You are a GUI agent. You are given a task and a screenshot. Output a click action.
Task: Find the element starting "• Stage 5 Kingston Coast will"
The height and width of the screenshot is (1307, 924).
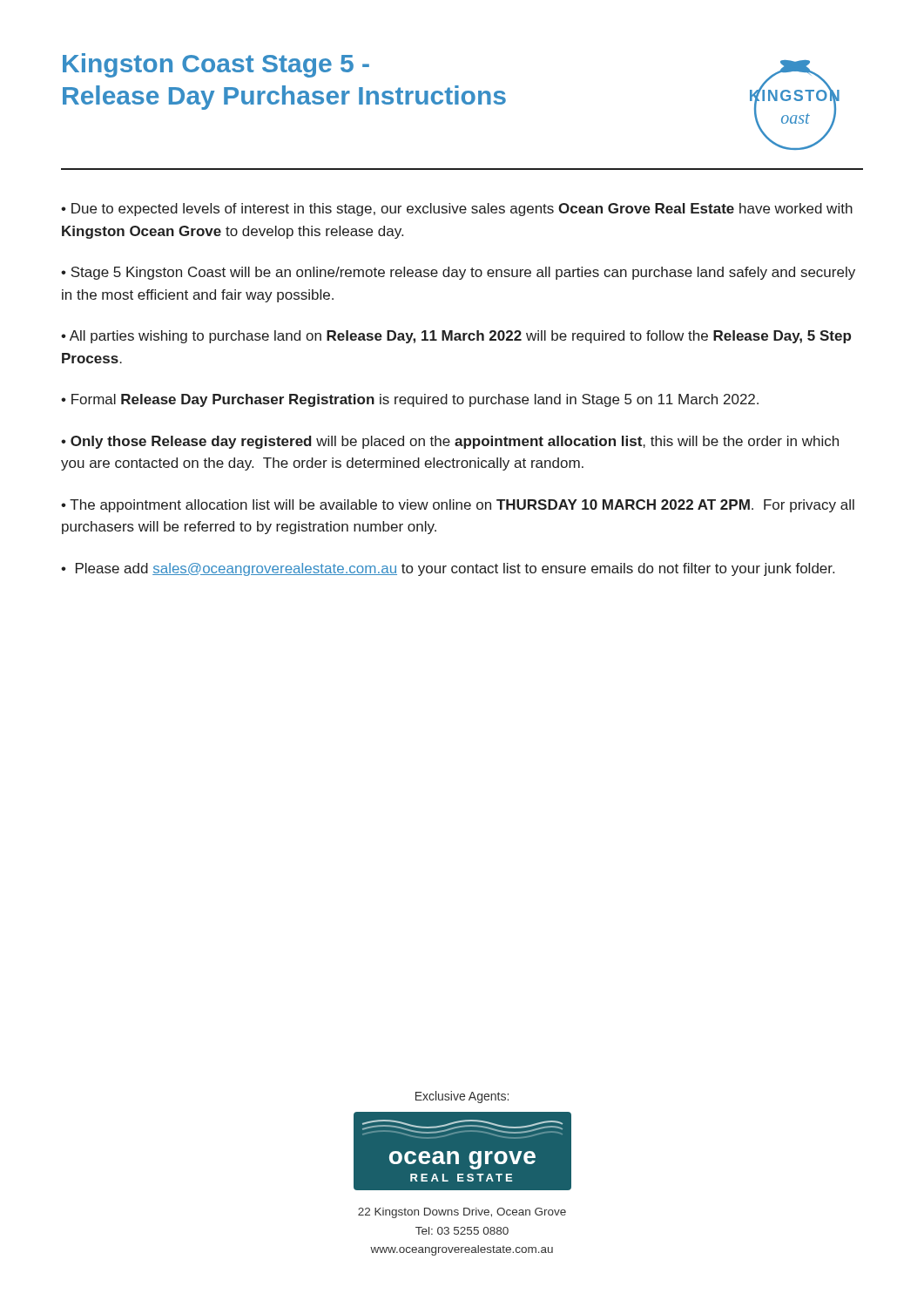462,284
